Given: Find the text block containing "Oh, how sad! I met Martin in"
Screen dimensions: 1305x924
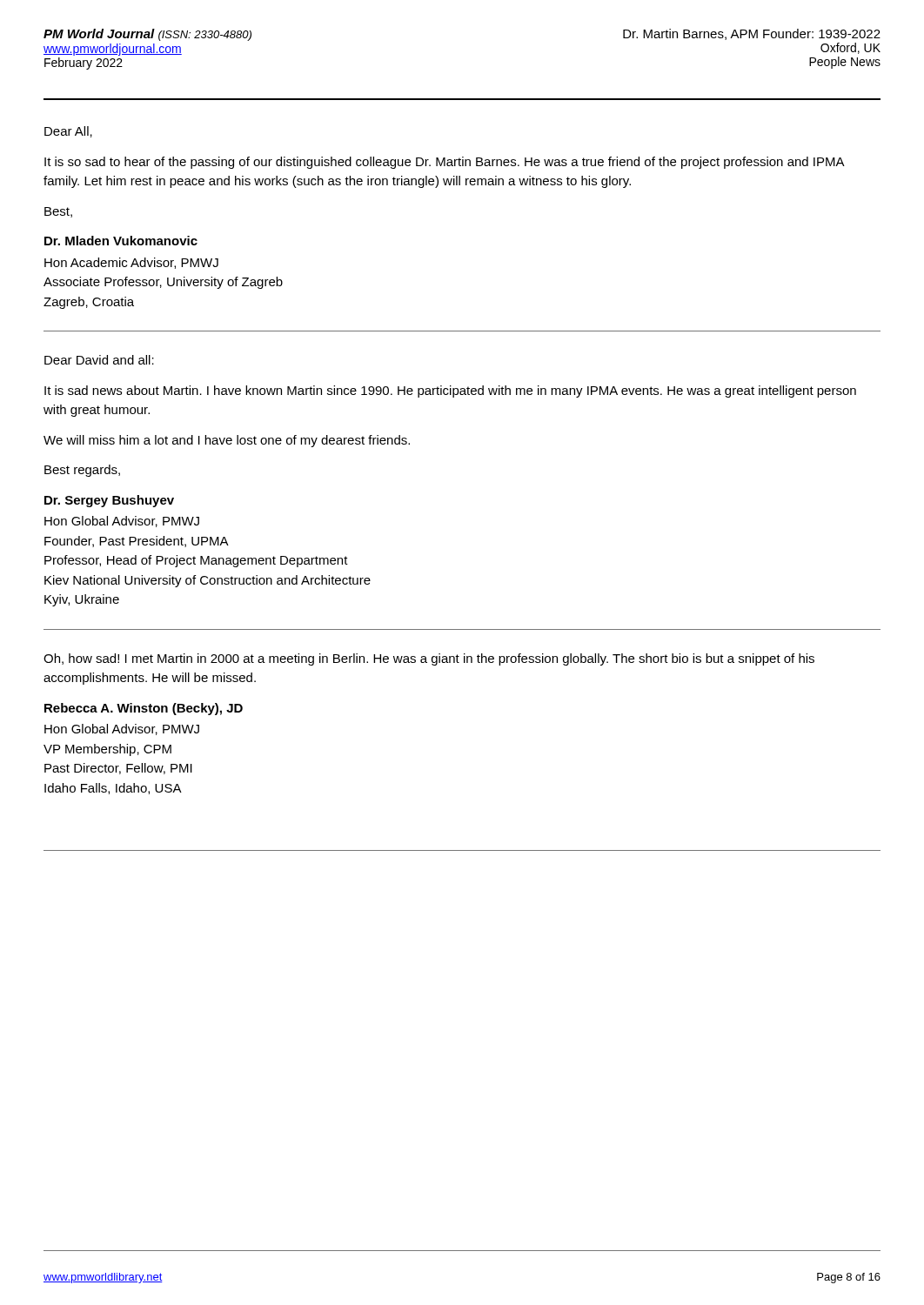Looking at the screenshot, I should tap(429, 668).
